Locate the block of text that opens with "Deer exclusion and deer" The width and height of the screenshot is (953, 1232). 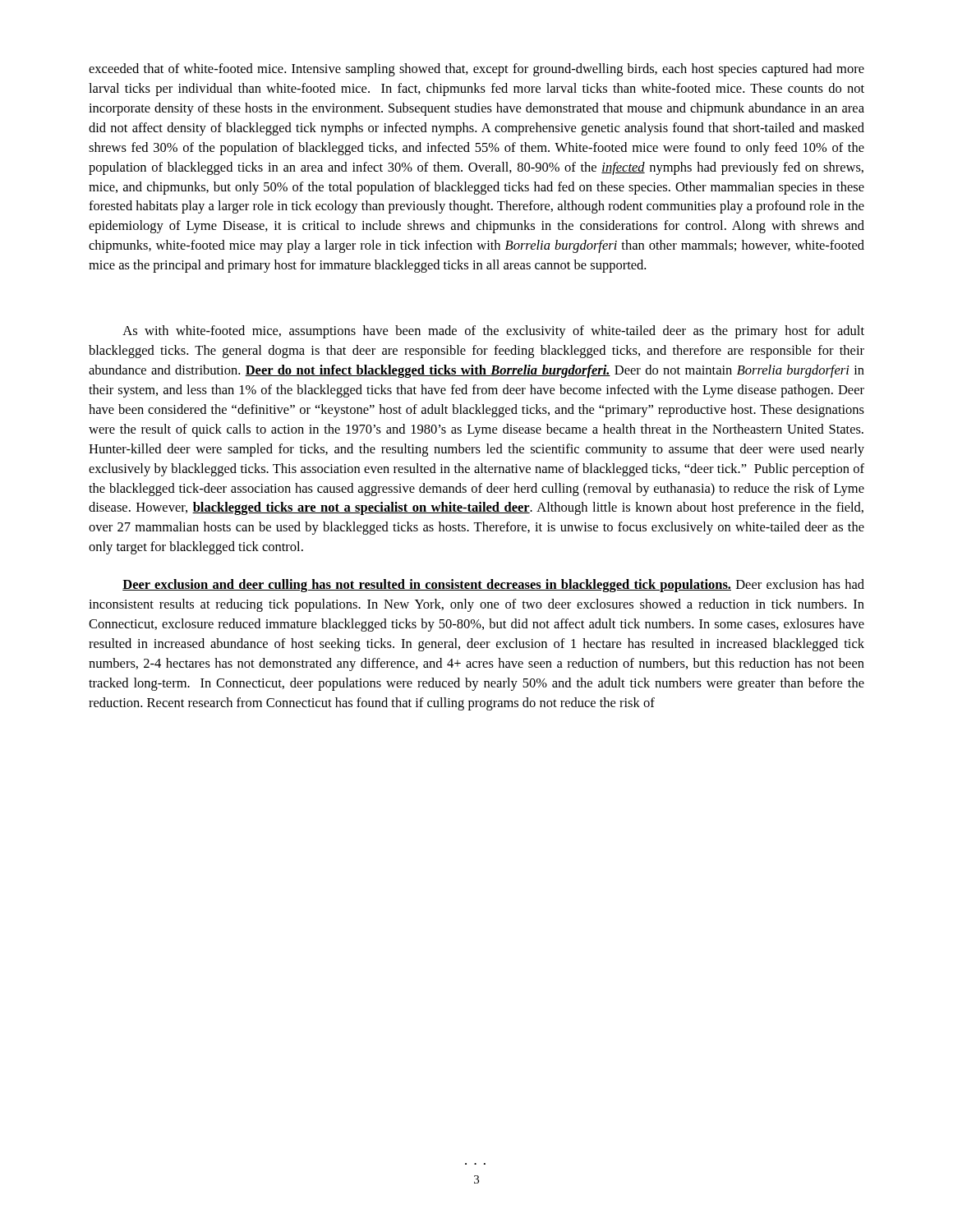476,643
